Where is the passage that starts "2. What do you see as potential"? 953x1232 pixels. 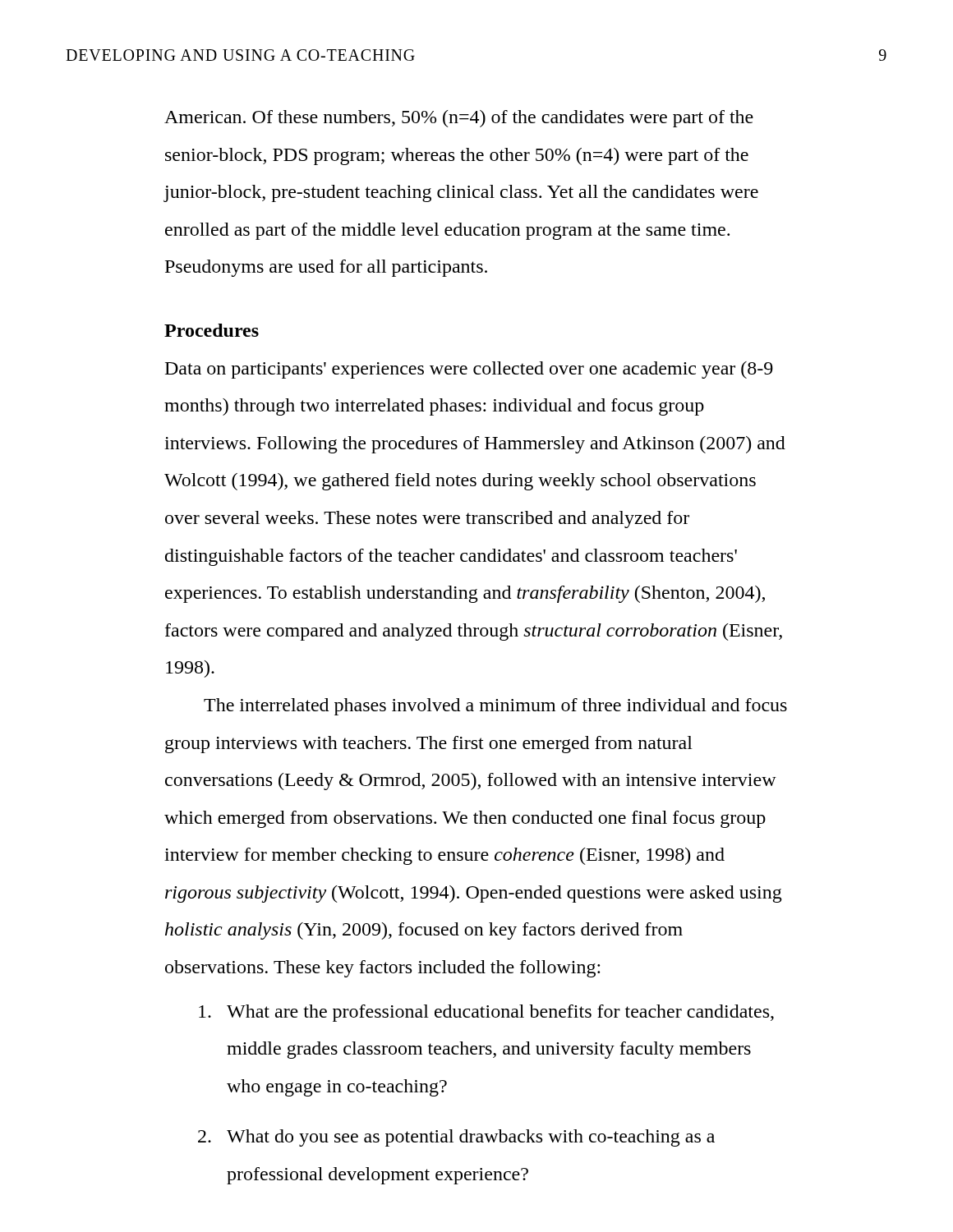click(x=456, y=1138)
